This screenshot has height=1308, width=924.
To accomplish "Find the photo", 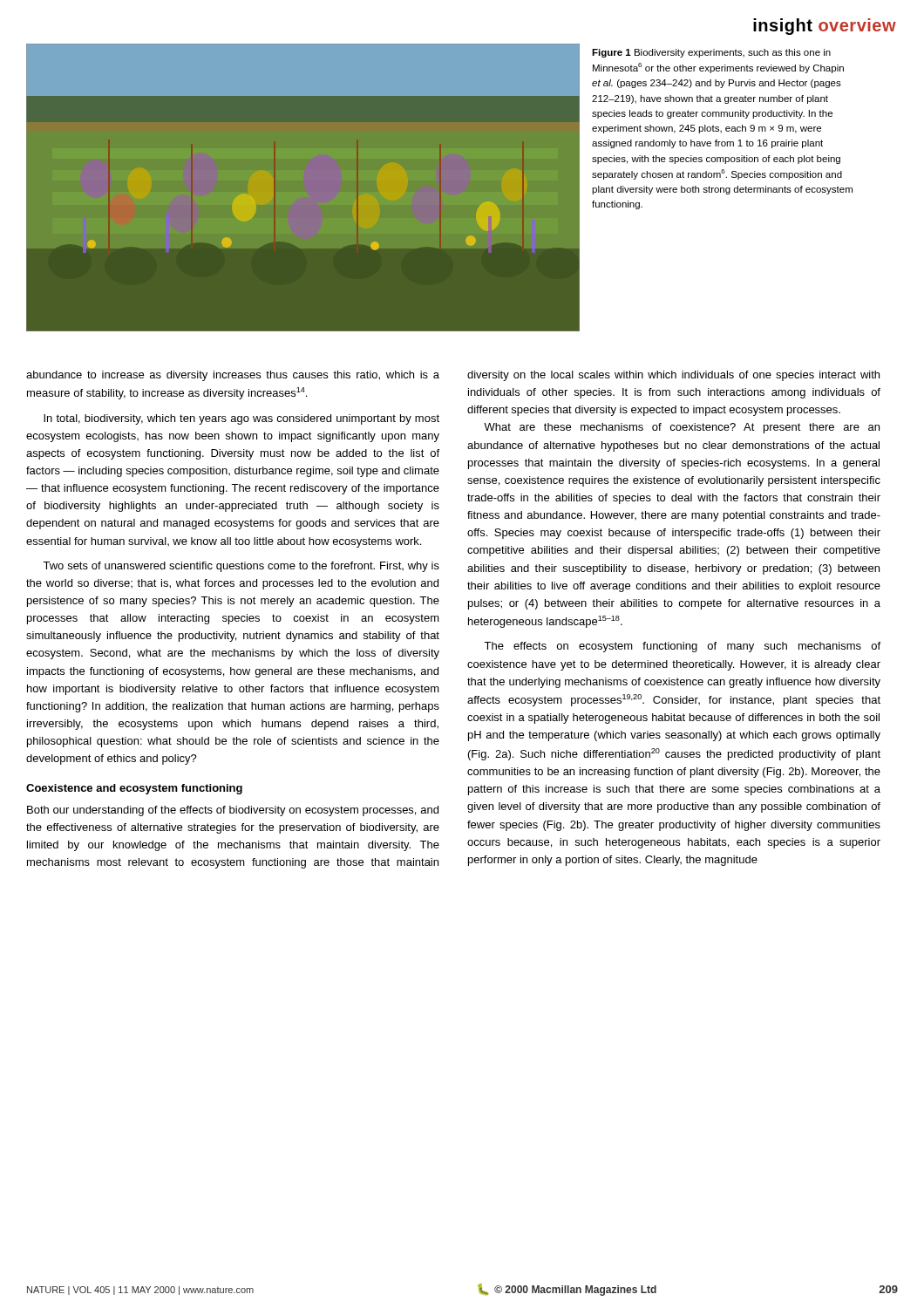I will 303,189.
